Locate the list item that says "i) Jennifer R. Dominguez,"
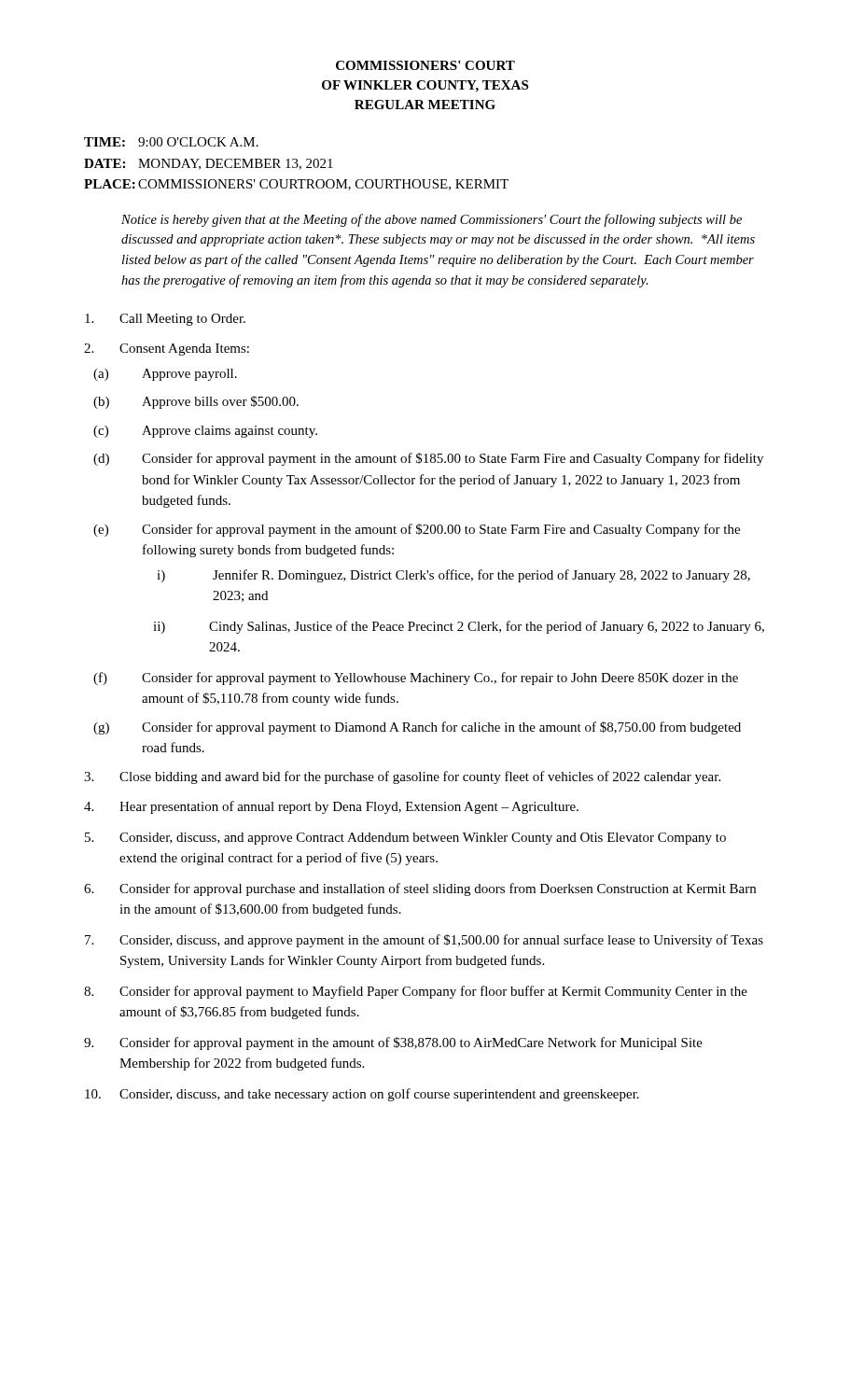Image resolution: width=850 pixels, height=1400 pixels. (425, 585)
